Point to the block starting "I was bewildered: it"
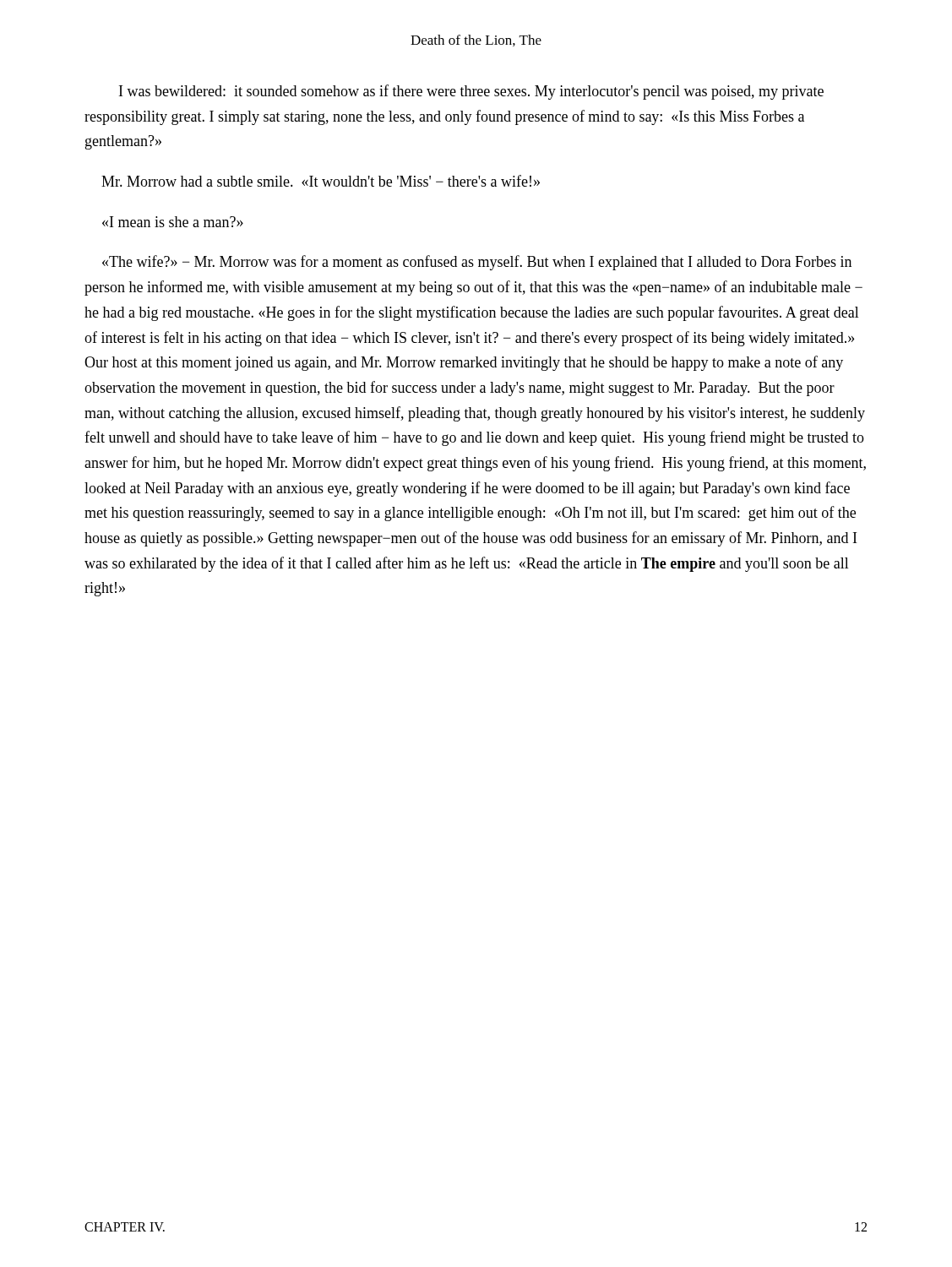The width and height of the screenshot is (952, 1267). click(x=454, y=116)
